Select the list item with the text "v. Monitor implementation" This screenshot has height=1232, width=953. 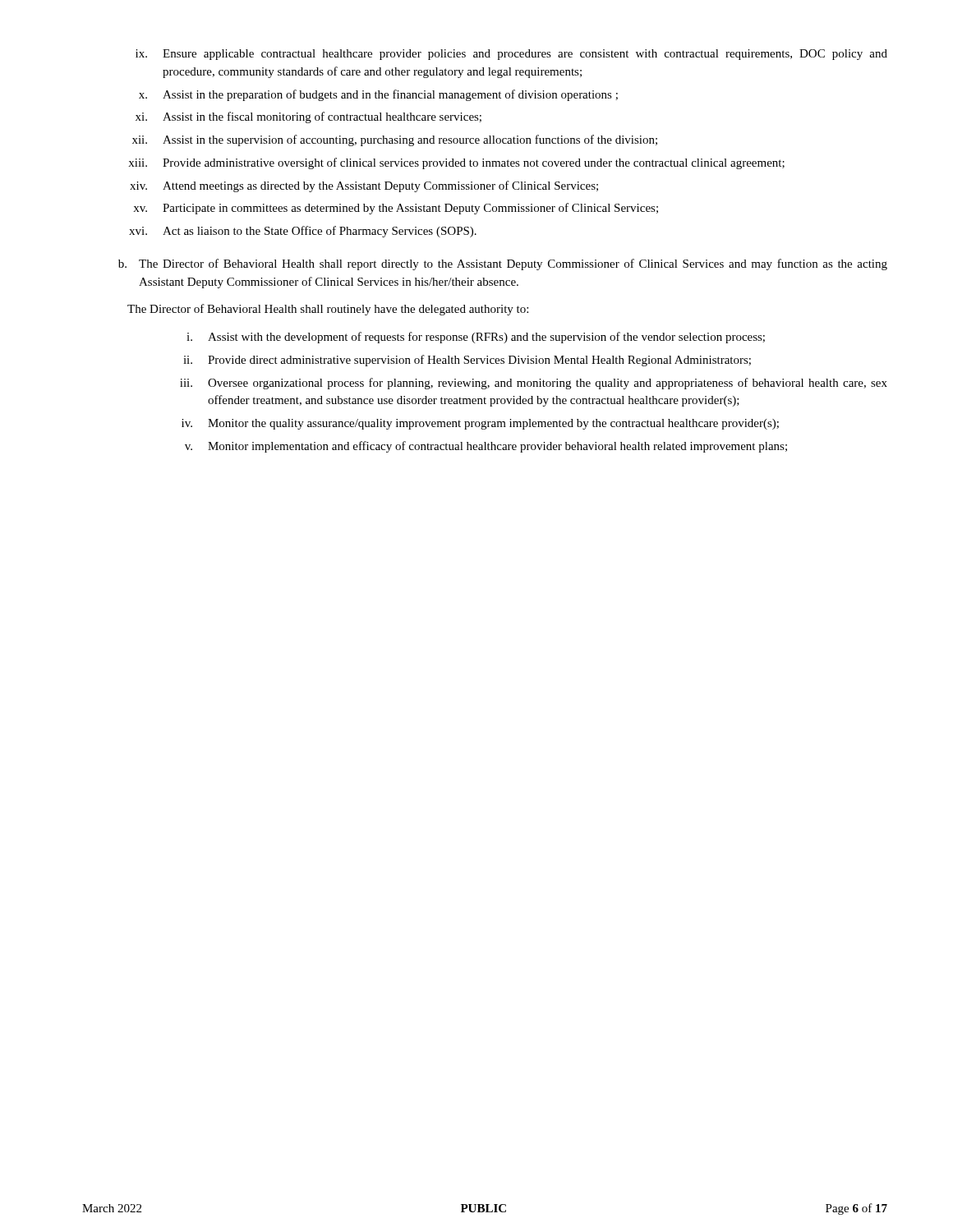[507, 447]
